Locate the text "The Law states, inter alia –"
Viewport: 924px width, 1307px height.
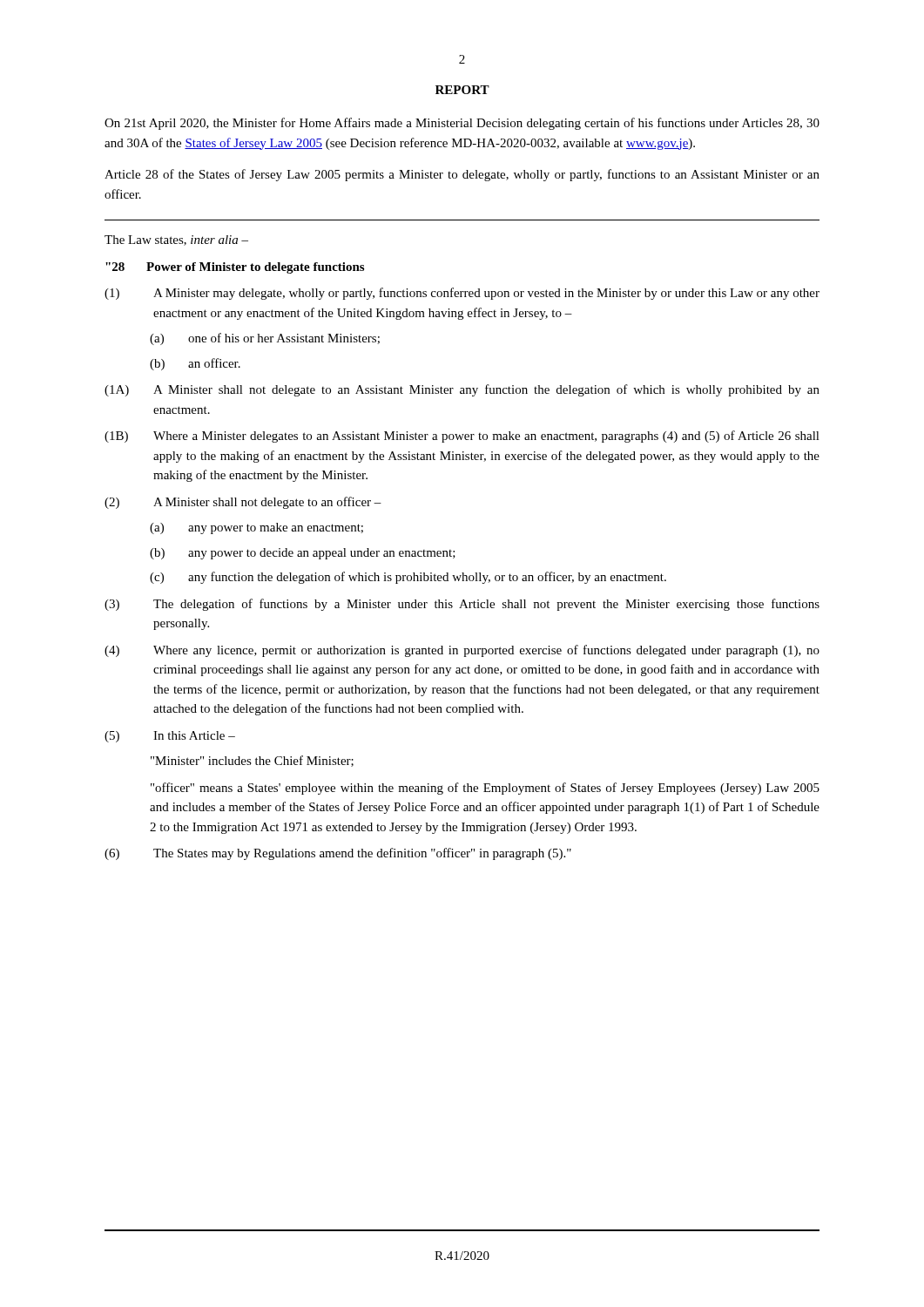coord(176,240)
